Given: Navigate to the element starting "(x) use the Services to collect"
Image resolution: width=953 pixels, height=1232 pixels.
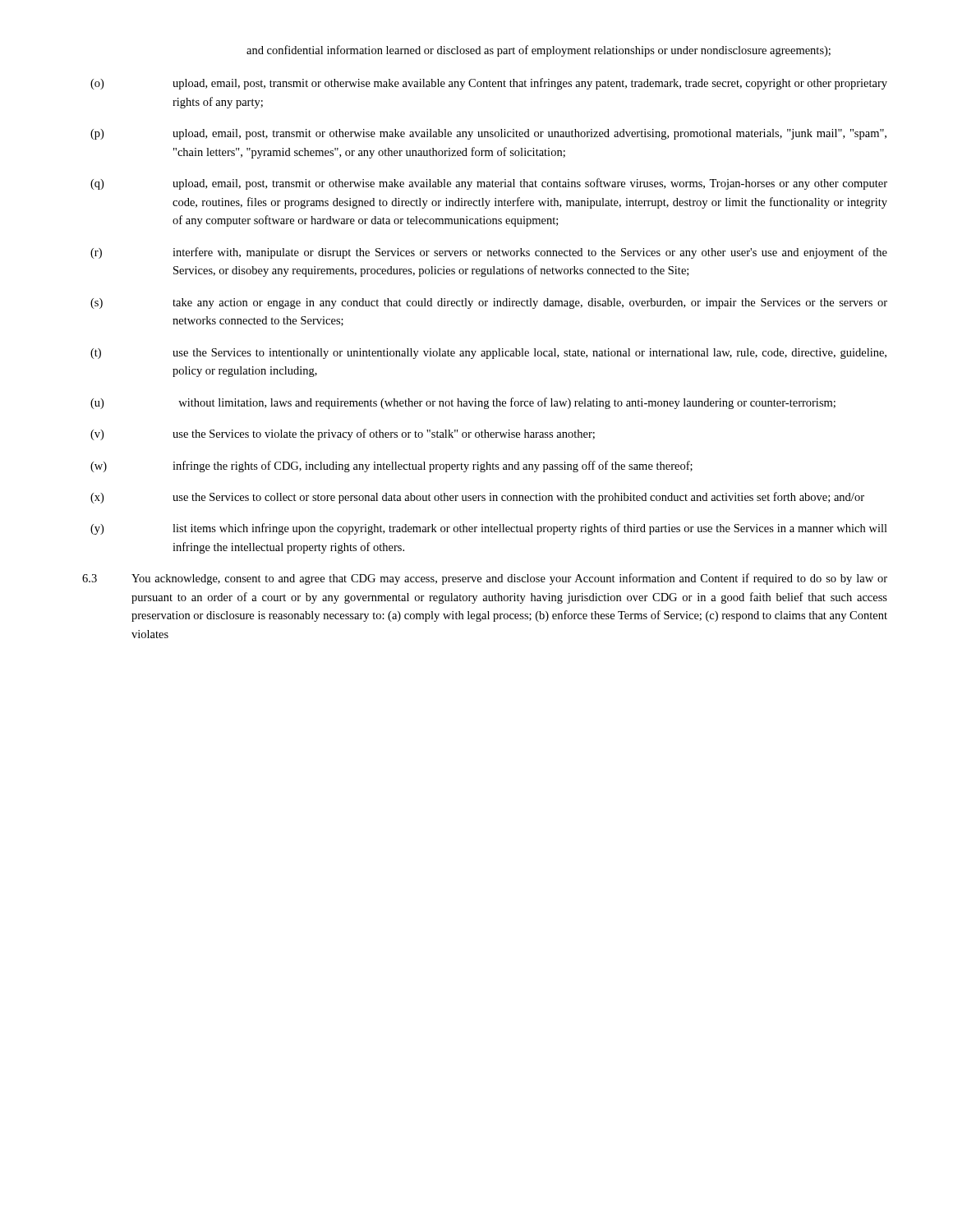Looking at the screenshot, I should [x=485, y=497].
